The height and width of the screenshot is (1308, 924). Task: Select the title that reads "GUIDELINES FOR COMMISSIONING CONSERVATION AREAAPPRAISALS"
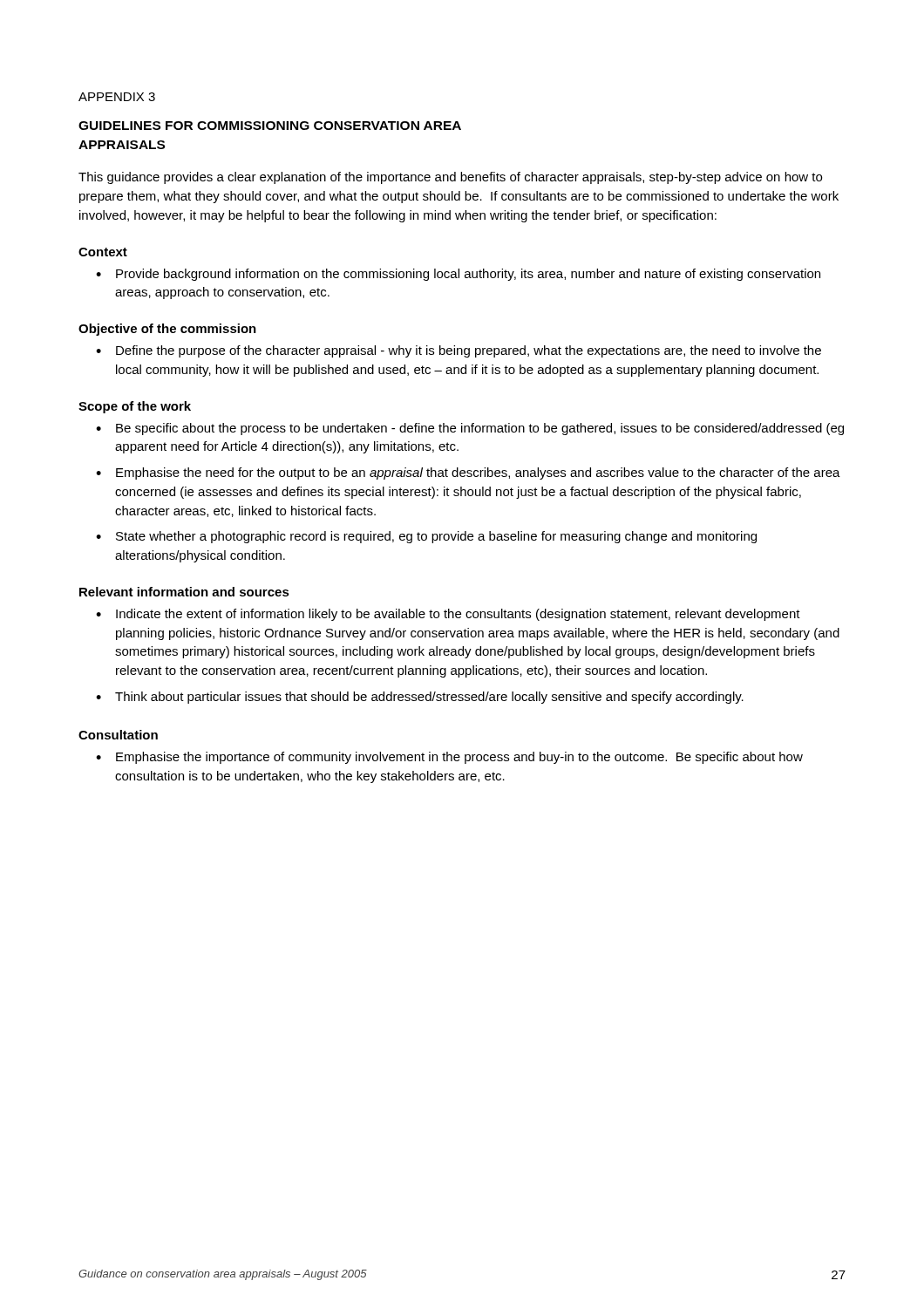point(270,135)
